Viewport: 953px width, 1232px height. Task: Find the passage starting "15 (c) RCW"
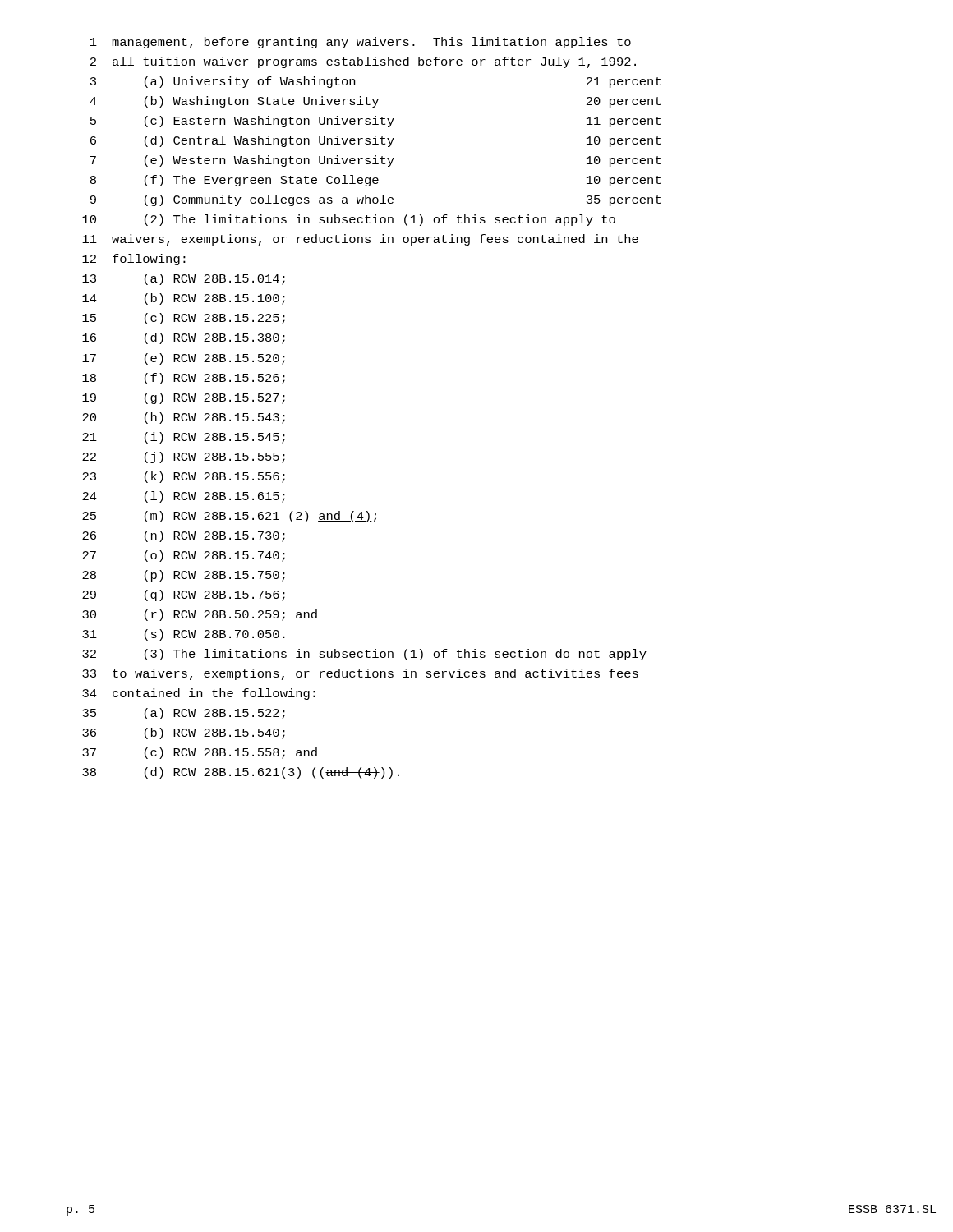click(x=184, y=319)
